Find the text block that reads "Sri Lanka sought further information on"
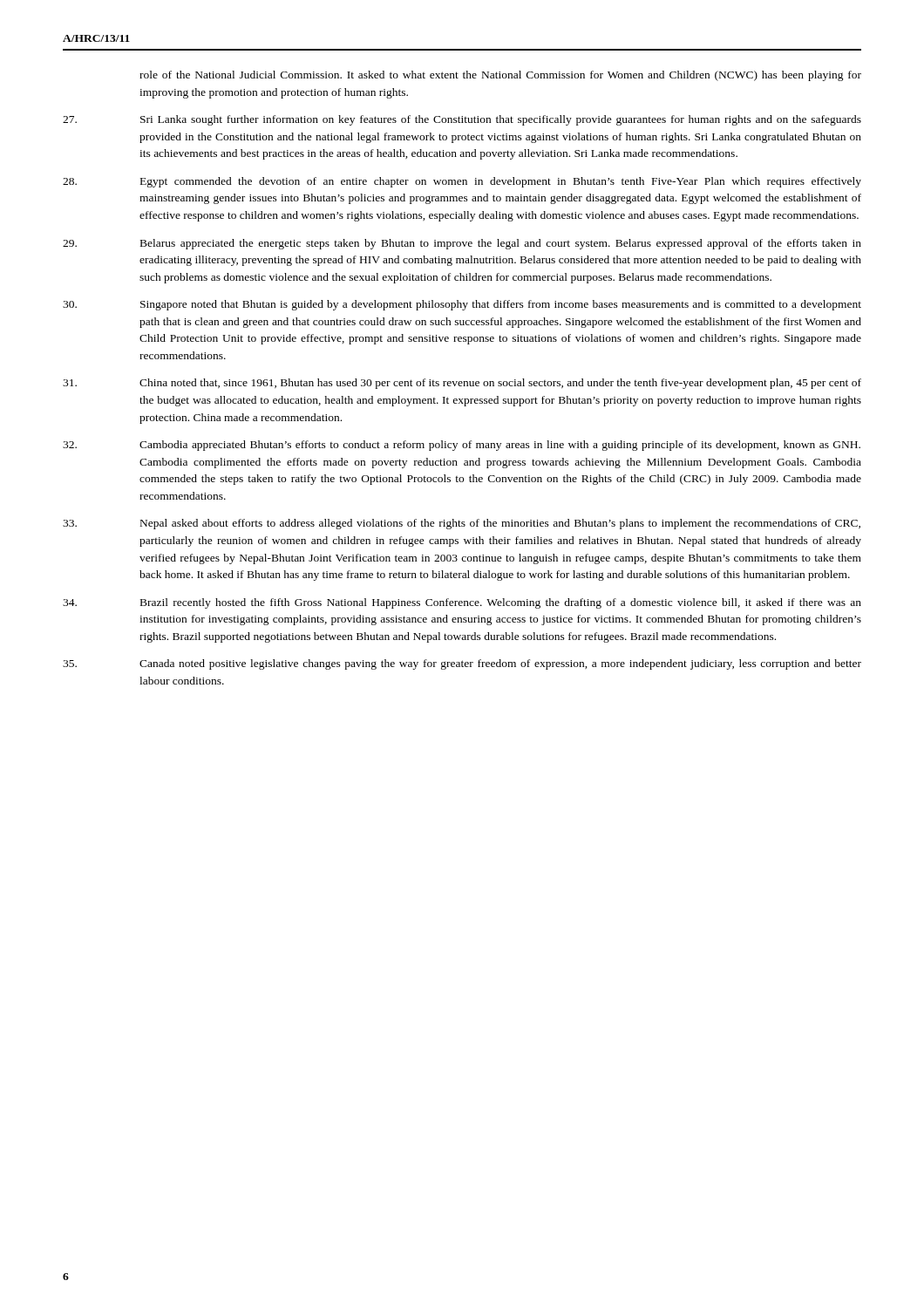 pyautogui.click(x=462, y=135)
